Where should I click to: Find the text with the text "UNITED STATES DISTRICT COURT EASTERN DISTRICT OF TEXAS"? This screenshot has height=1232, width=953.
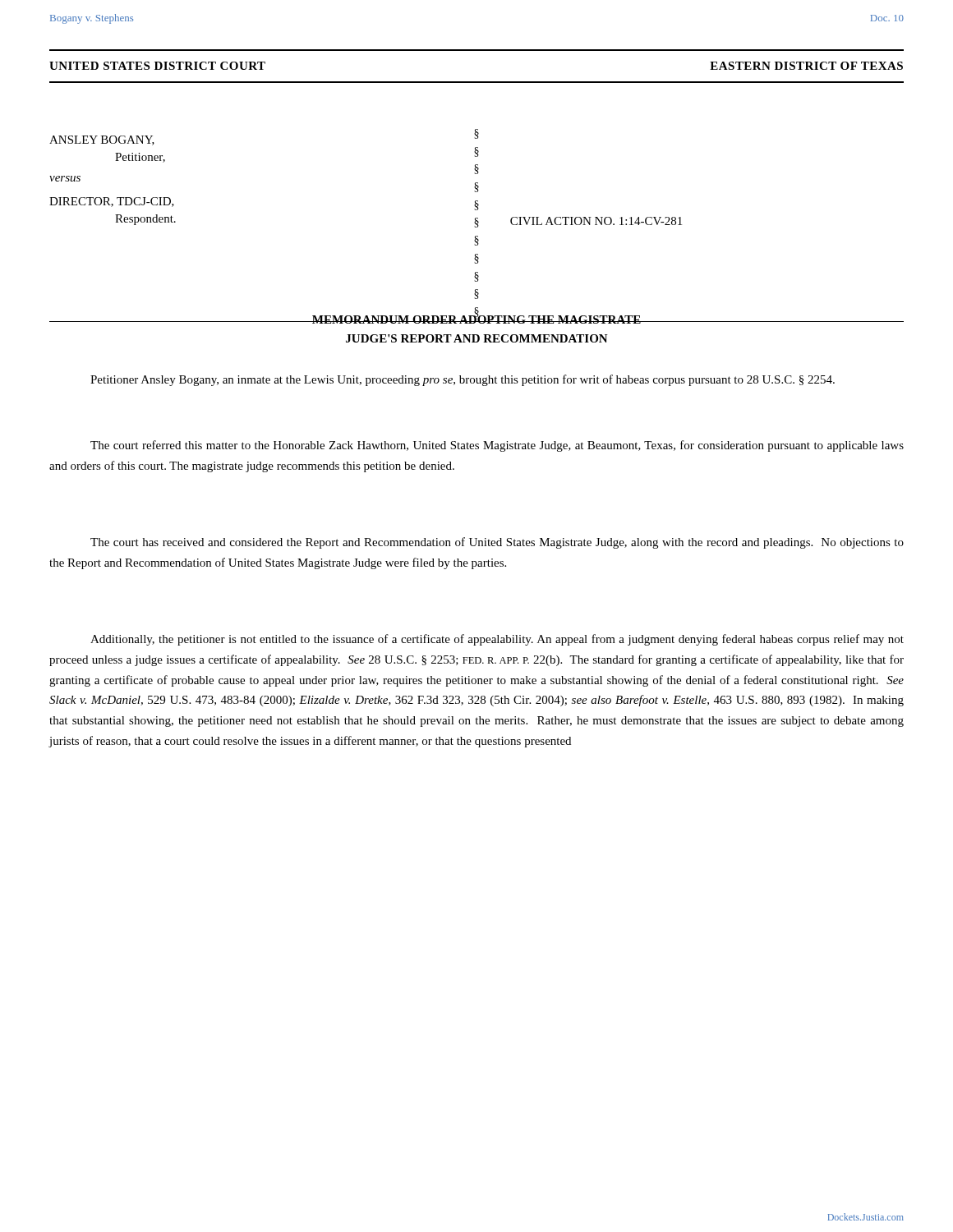coord(157,65)
